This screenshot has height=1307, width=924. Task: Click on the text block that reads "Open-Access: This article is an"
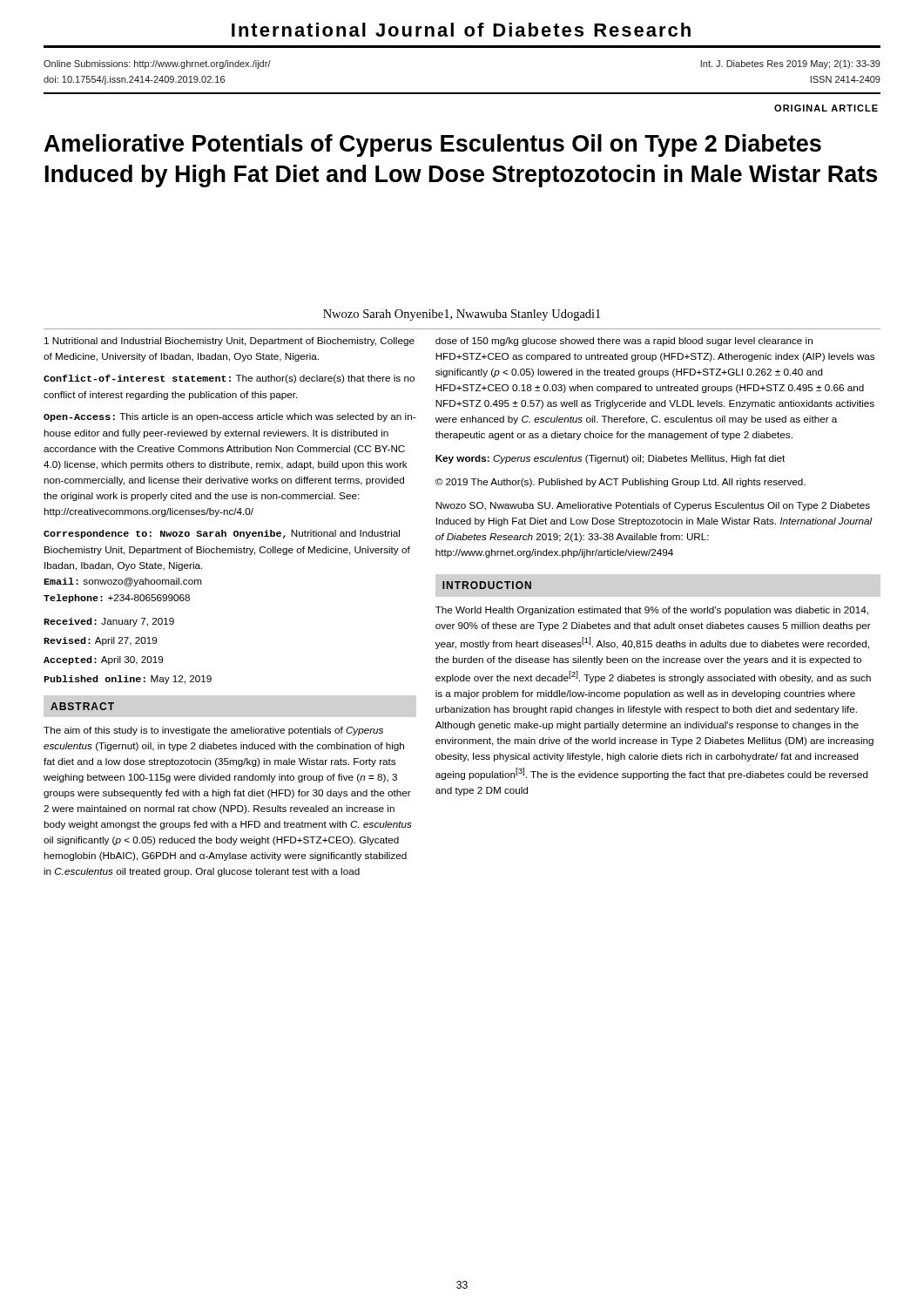230,464
